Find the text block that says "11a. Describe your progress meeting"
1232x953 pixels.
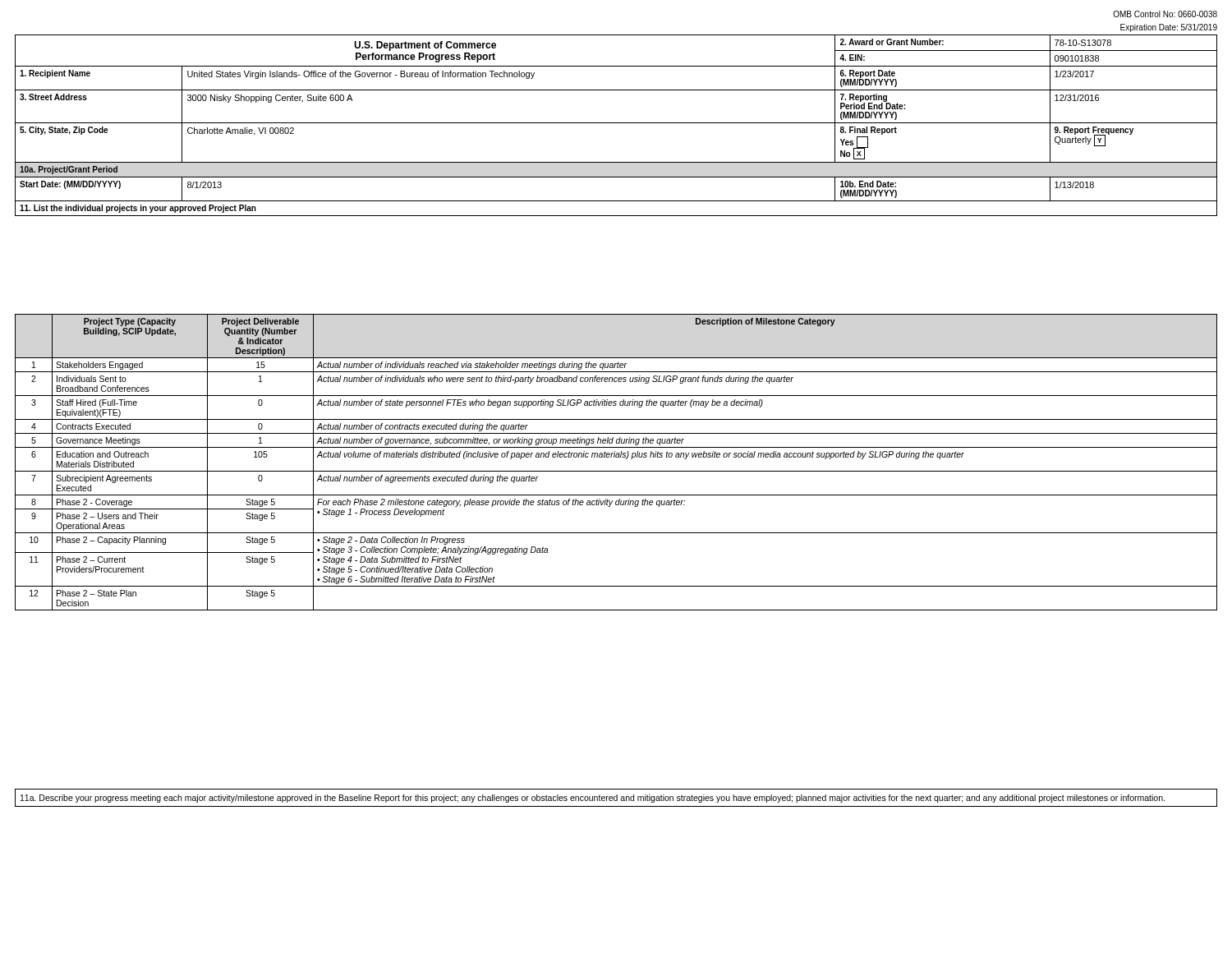(593, 798)
